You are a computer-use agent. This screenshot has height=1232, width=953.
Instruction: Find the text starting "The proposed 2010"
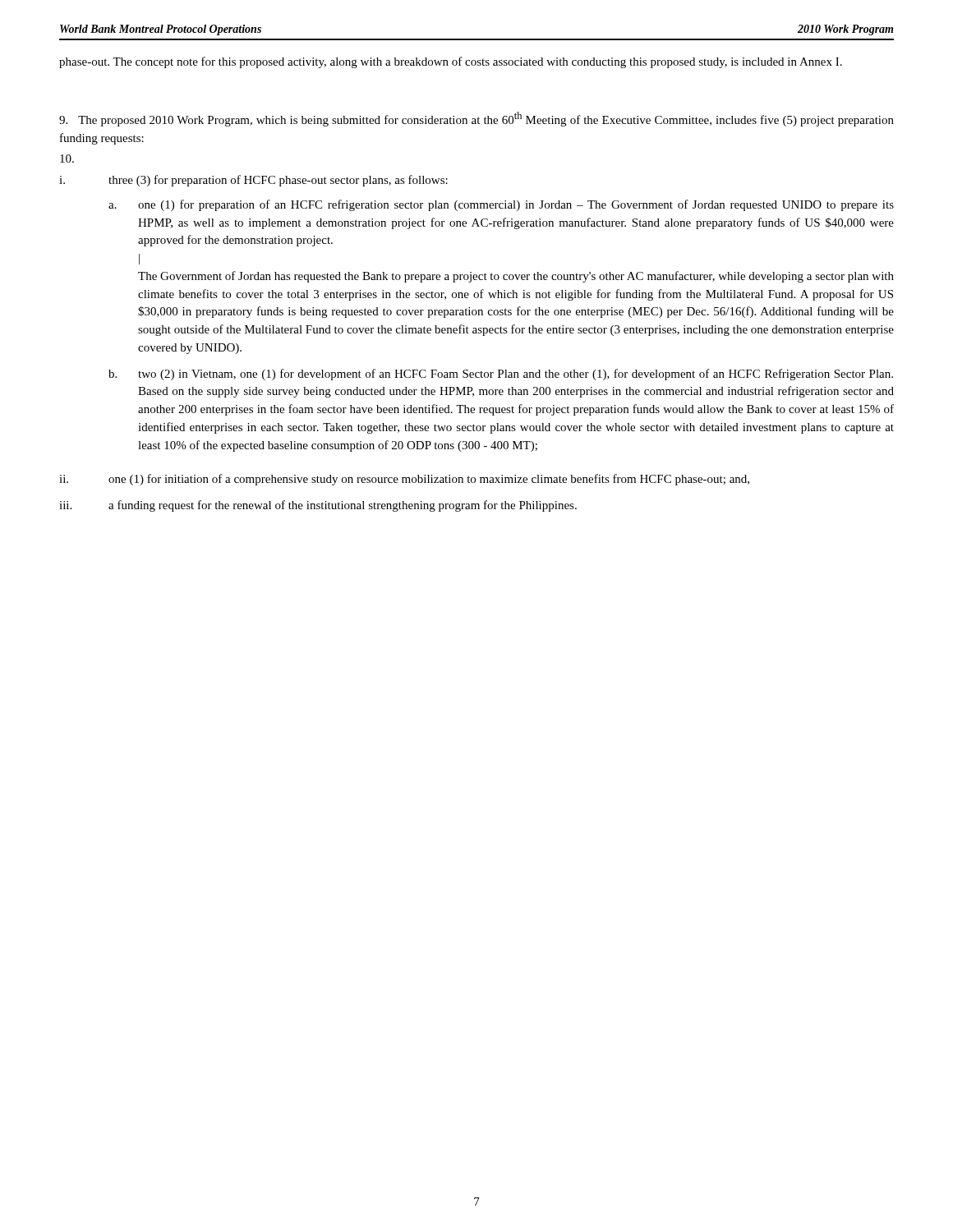coord(476,127)
